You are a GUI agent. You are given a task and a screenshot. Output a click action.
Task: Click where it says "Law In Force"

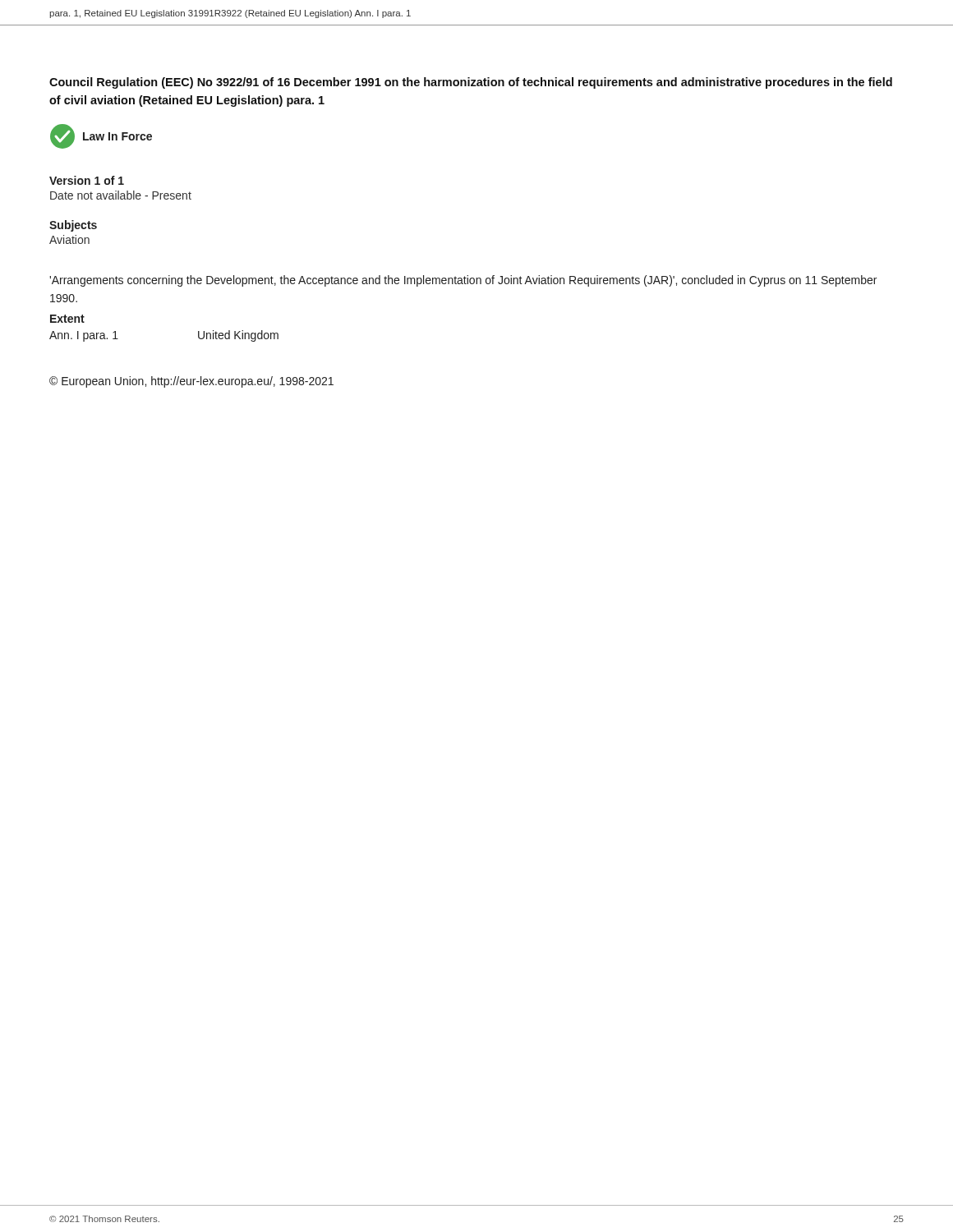click(x=101, y=136)
